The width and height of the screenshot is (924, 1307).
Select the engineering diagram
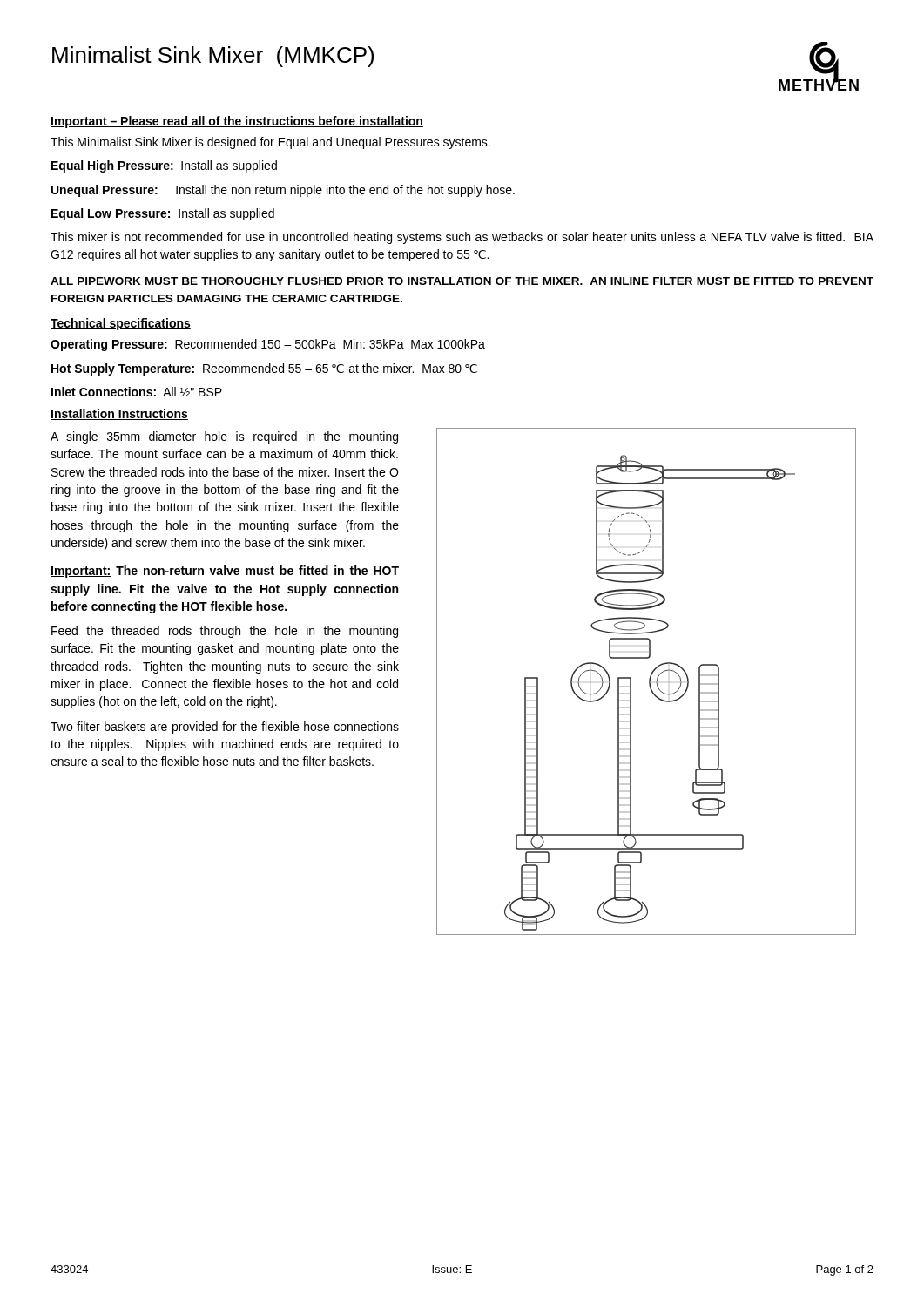click(646, 681)
